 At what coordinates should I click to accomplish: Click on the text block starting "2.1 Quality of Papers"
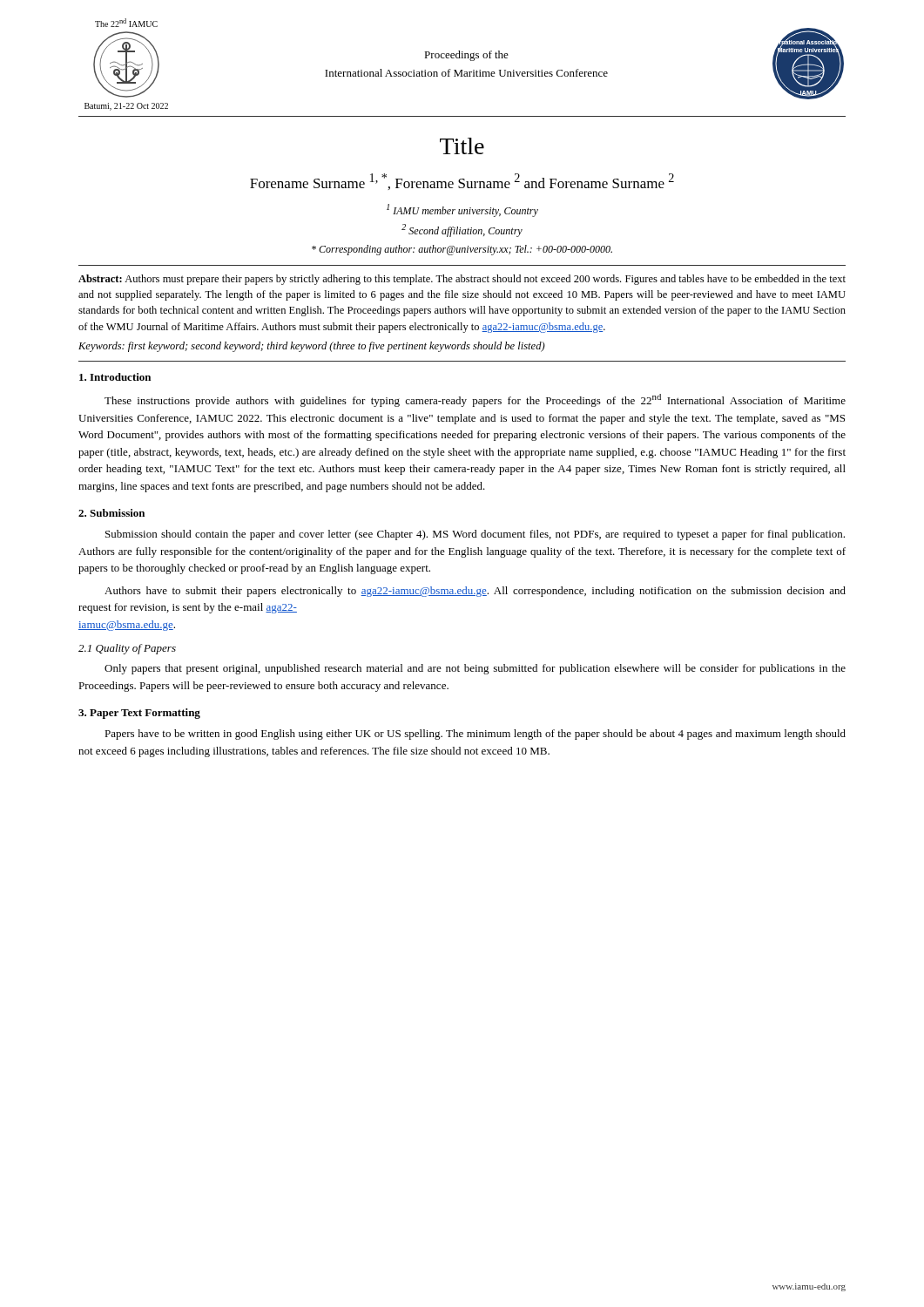[127, 648]
